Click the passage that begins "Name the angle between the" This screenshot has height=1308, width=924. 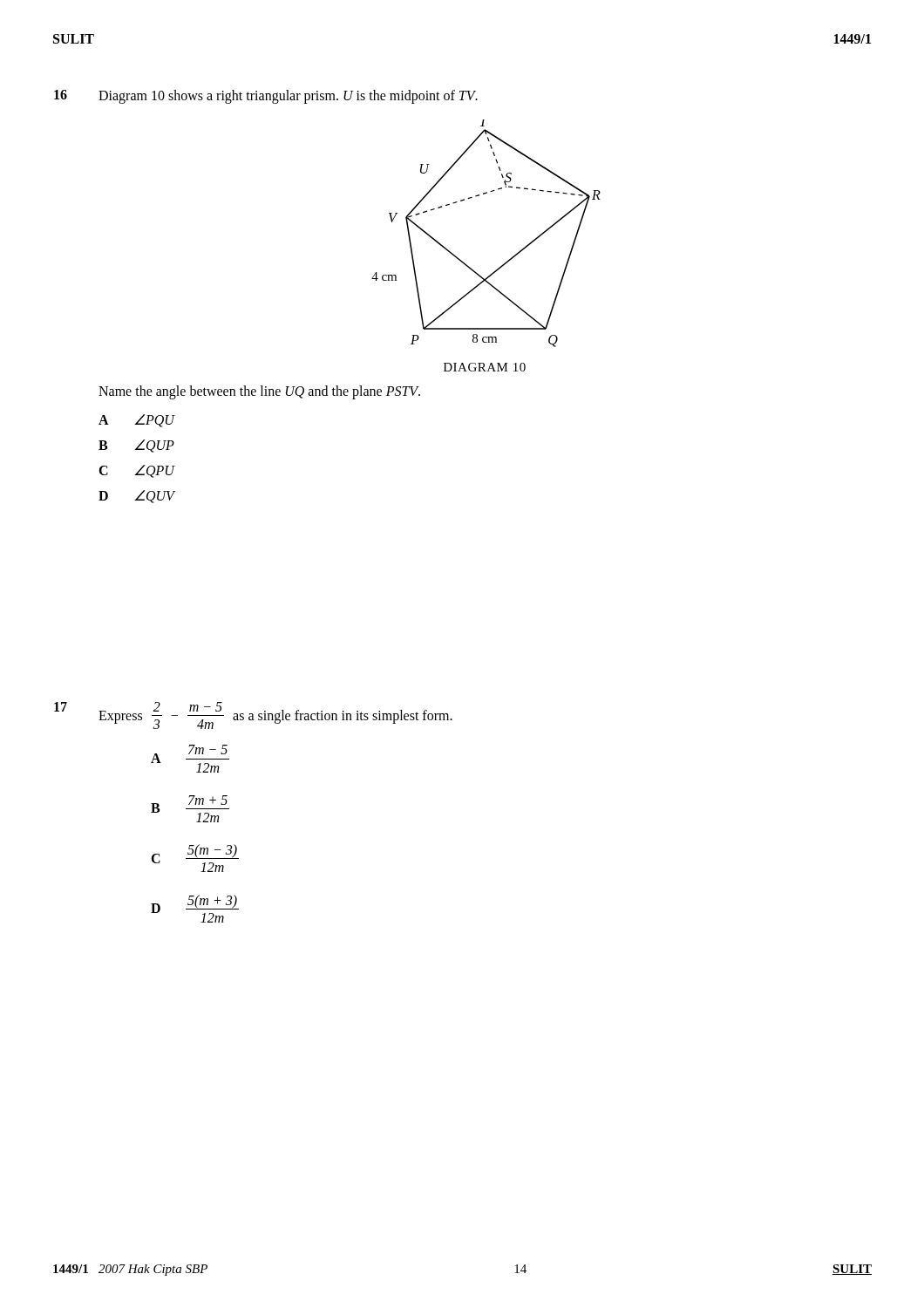click(260, 391)
